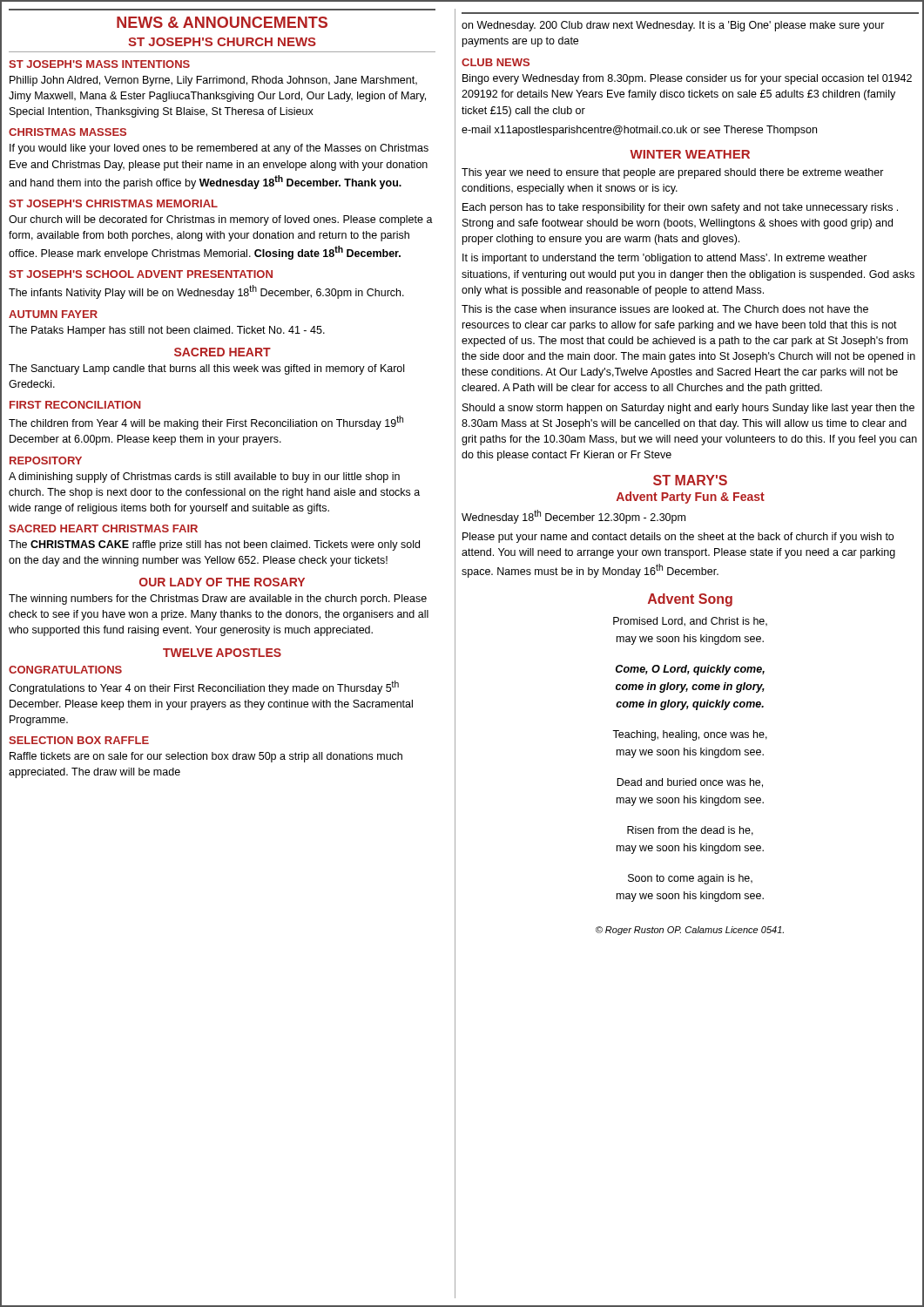Select the passage starting "Please put your name and"
Image resolution: width=924 pixels, height=1307 pixels.
pyautogui.click(x=678, y=554)
